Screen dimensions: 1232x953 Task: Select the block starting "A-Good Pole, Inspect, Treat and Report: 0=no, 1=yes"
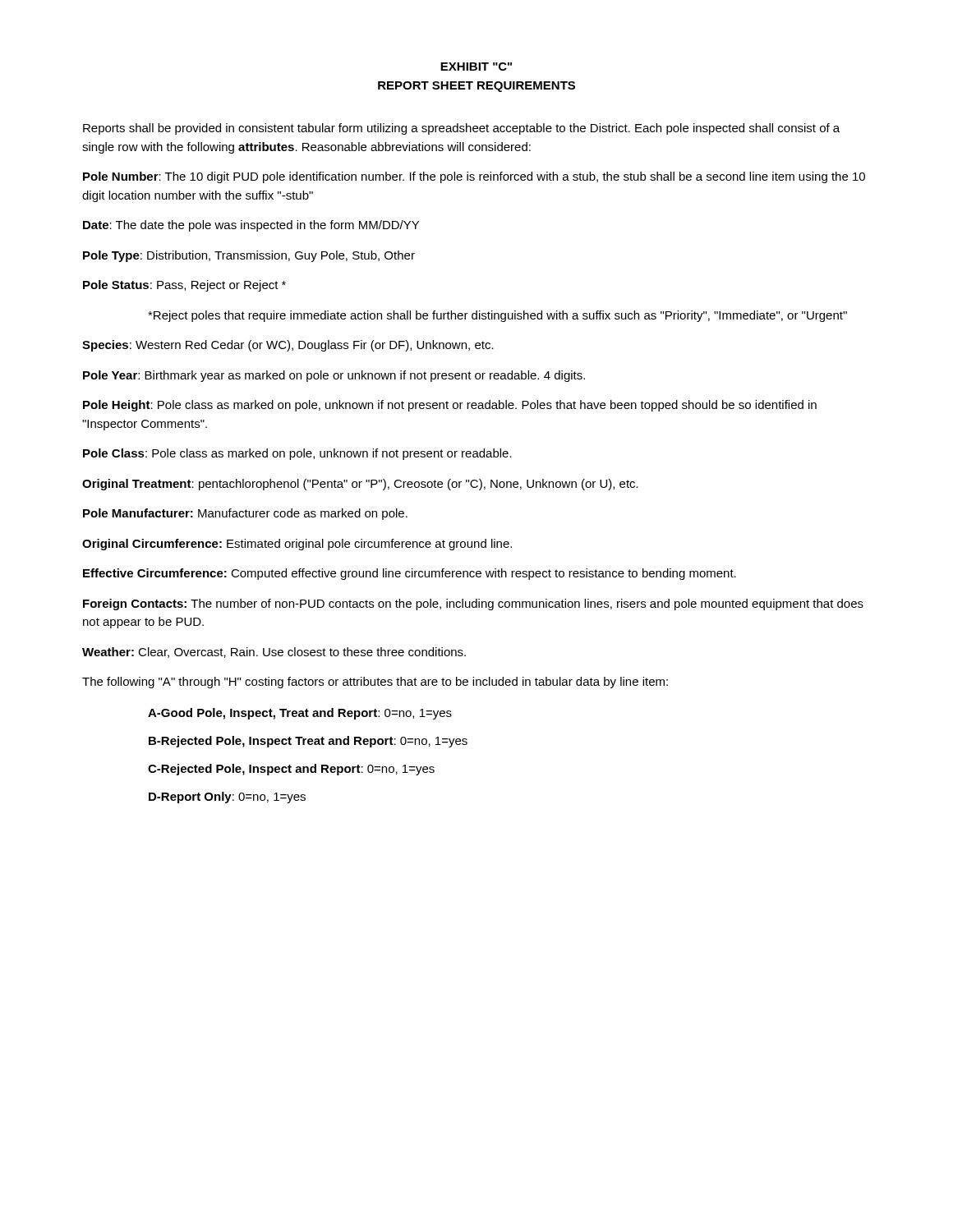300,712
